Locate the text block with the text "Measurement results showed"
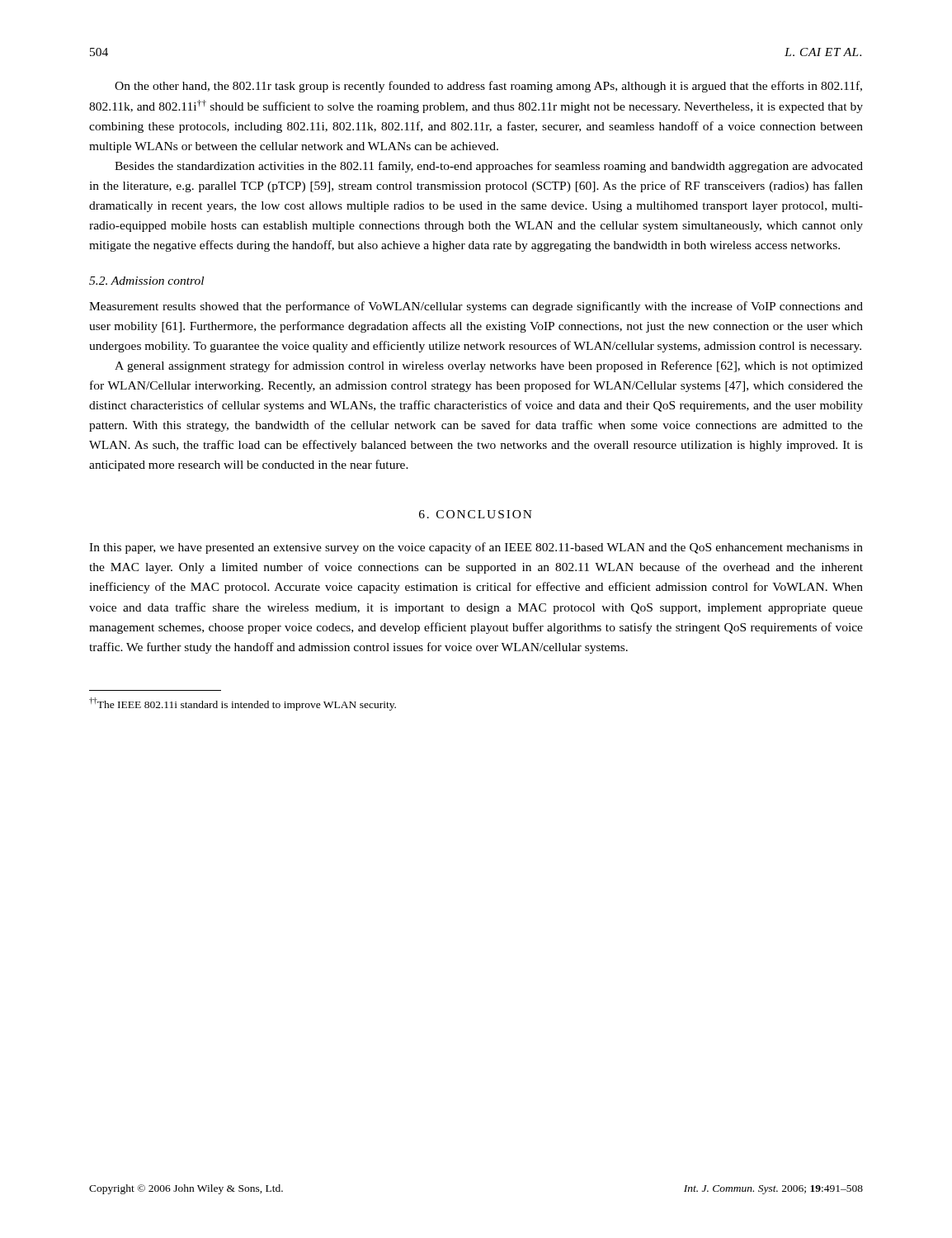 476,326
